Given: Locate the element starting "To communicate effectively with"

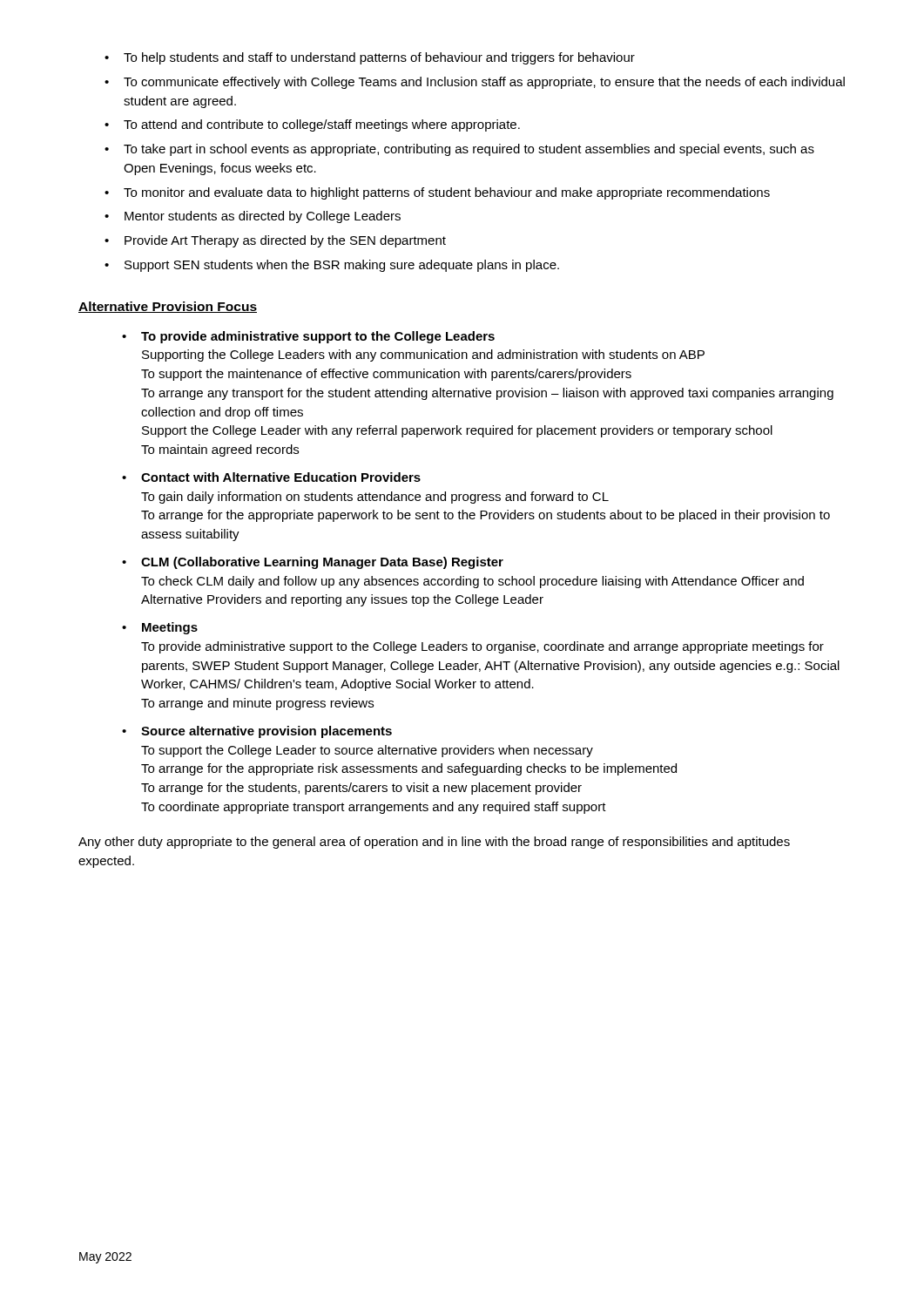Looking at the screenshot, I should click(x=475, y=91).
